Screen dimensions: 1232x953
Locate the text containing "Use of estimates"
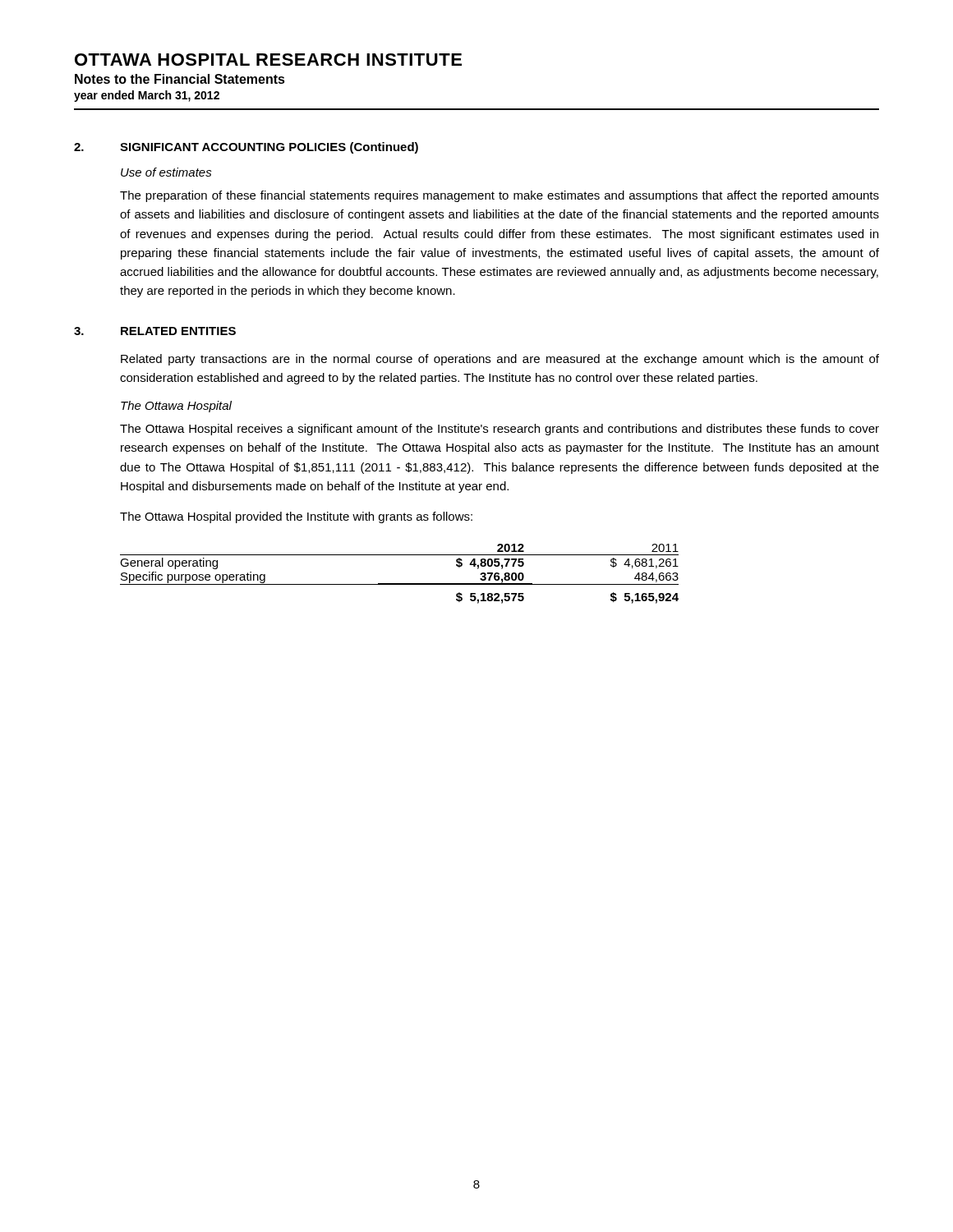pos(166,172)
